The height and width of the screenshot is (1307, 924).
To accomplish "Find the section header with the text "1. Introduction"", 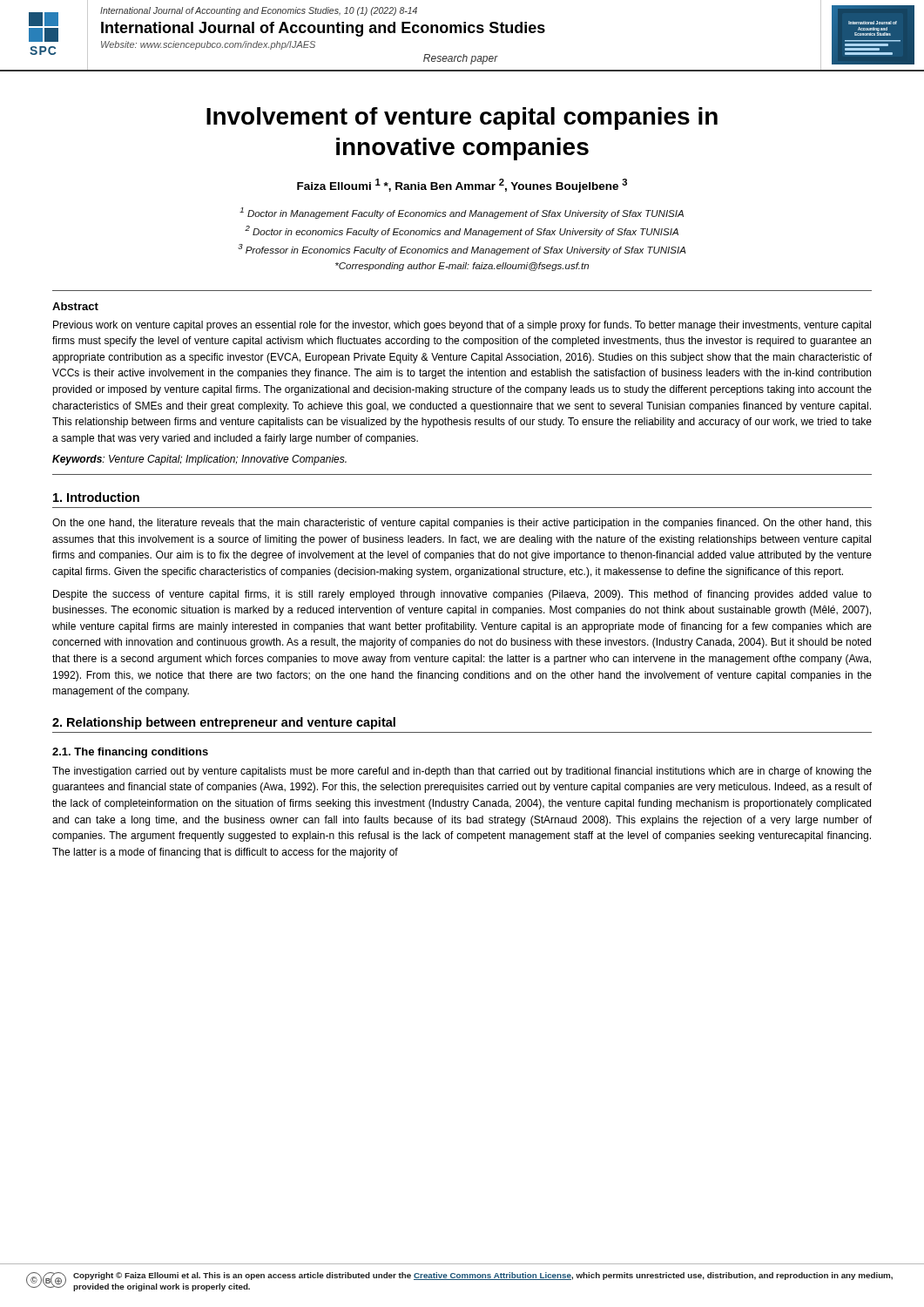I will (x=96, y=498).
